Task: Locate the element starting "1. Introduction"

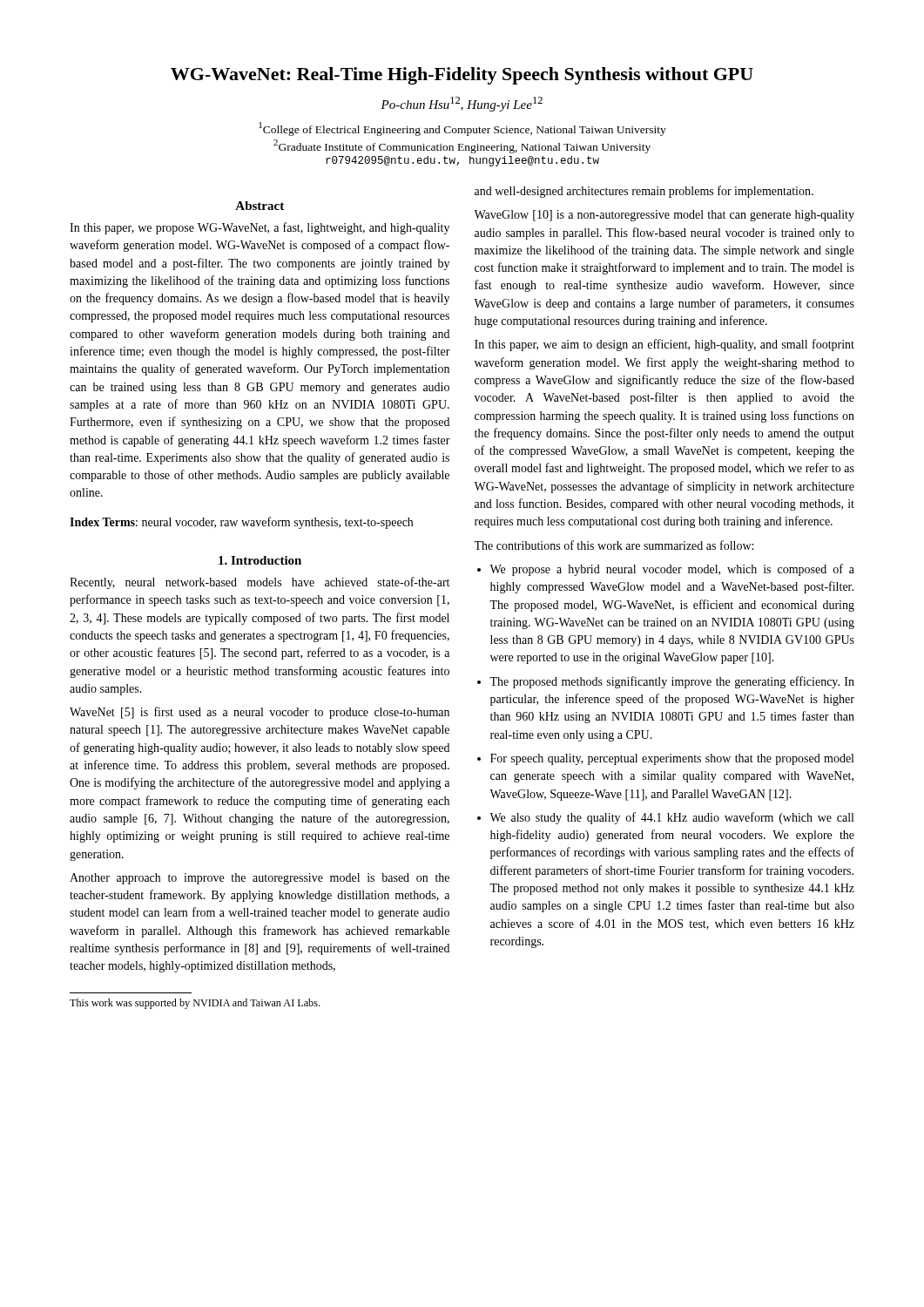Action: [x=260, y=560]
